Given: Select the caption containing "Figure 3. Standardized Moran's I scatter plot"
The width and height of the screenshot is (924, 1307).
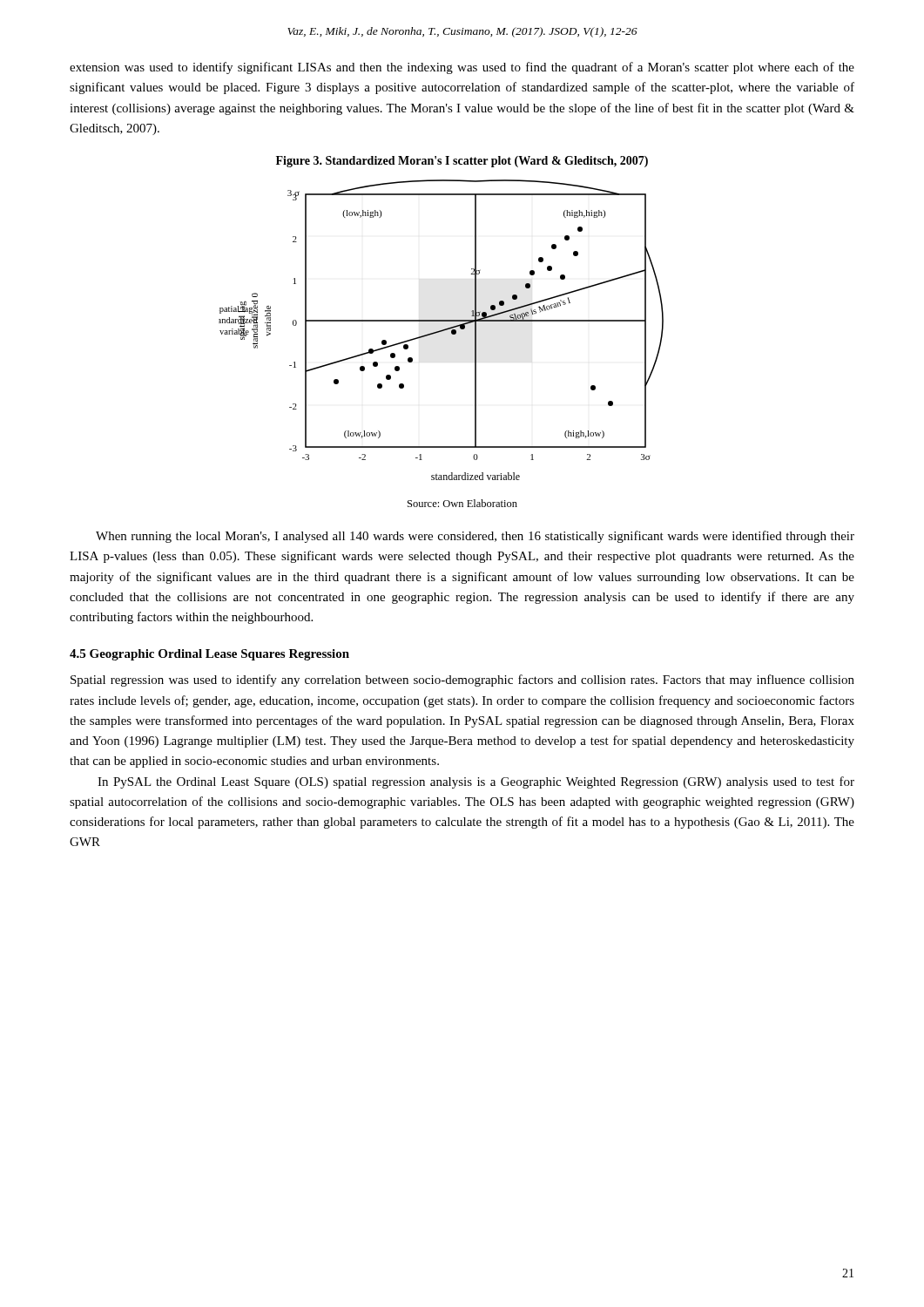Looking at the screenshot, I should point(462,161).
